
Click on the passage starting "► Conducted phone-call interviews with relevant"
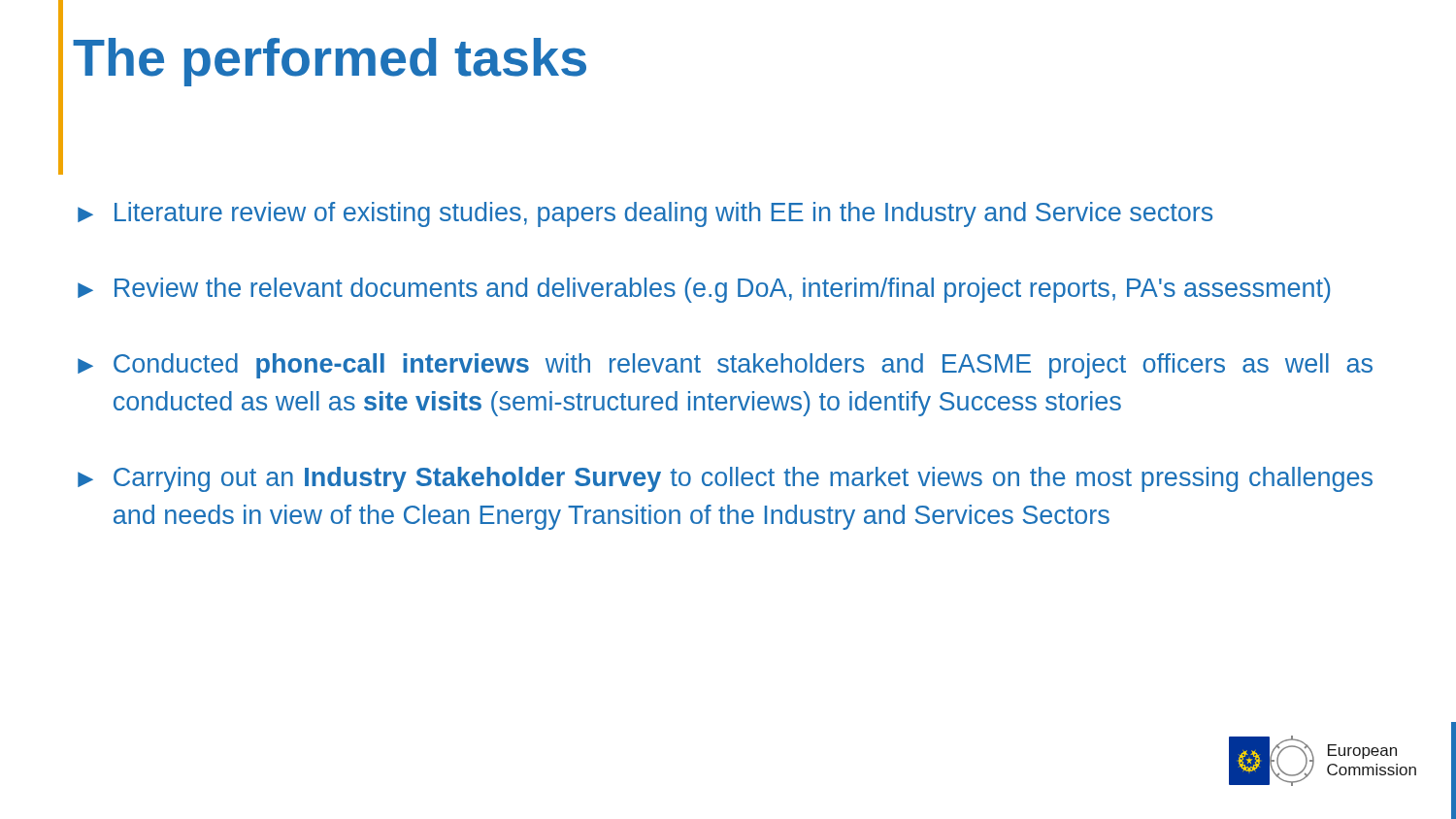[723, 384]
